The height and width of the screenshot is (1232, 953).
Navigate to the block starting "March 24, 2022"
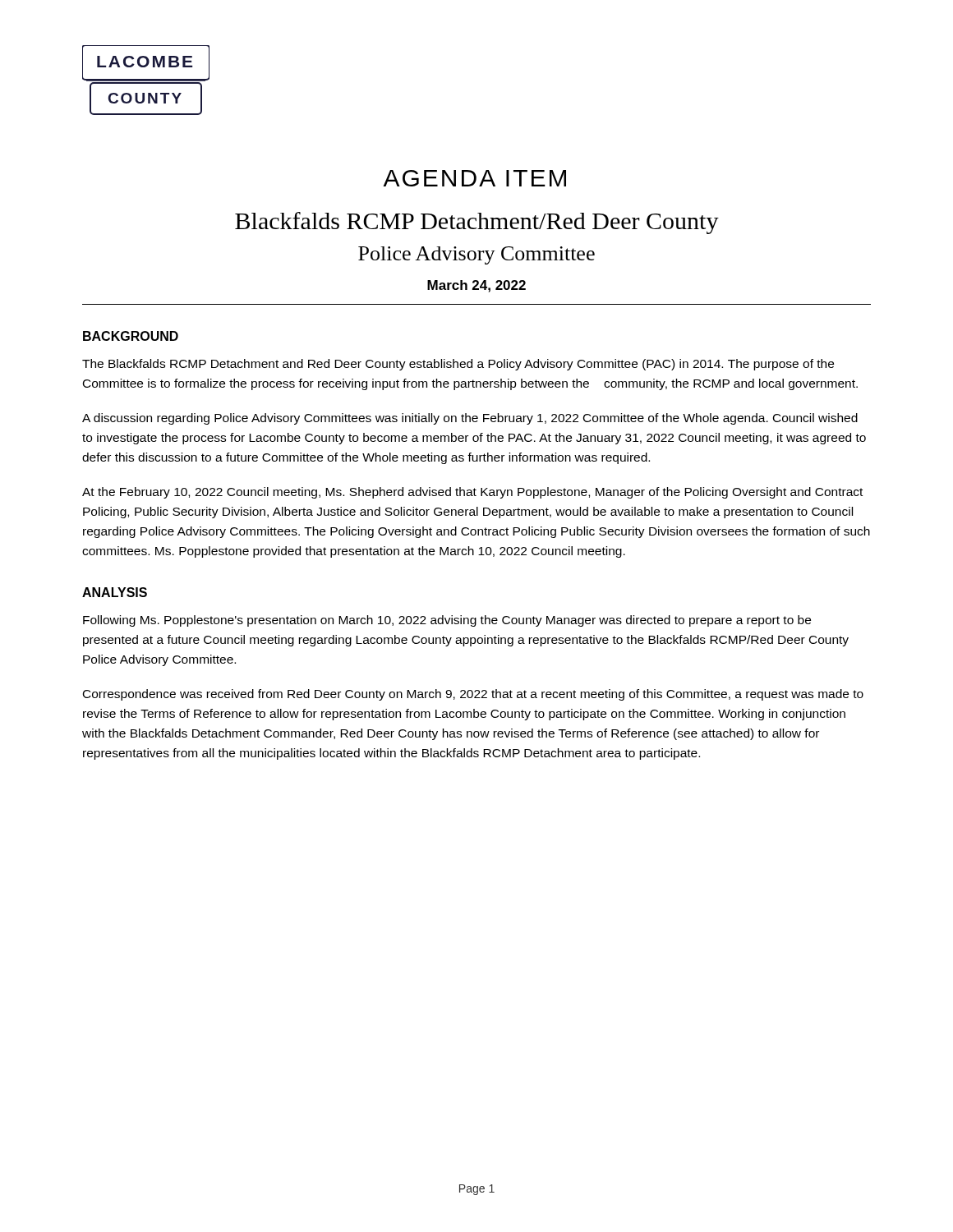click(x=476, y=285)
